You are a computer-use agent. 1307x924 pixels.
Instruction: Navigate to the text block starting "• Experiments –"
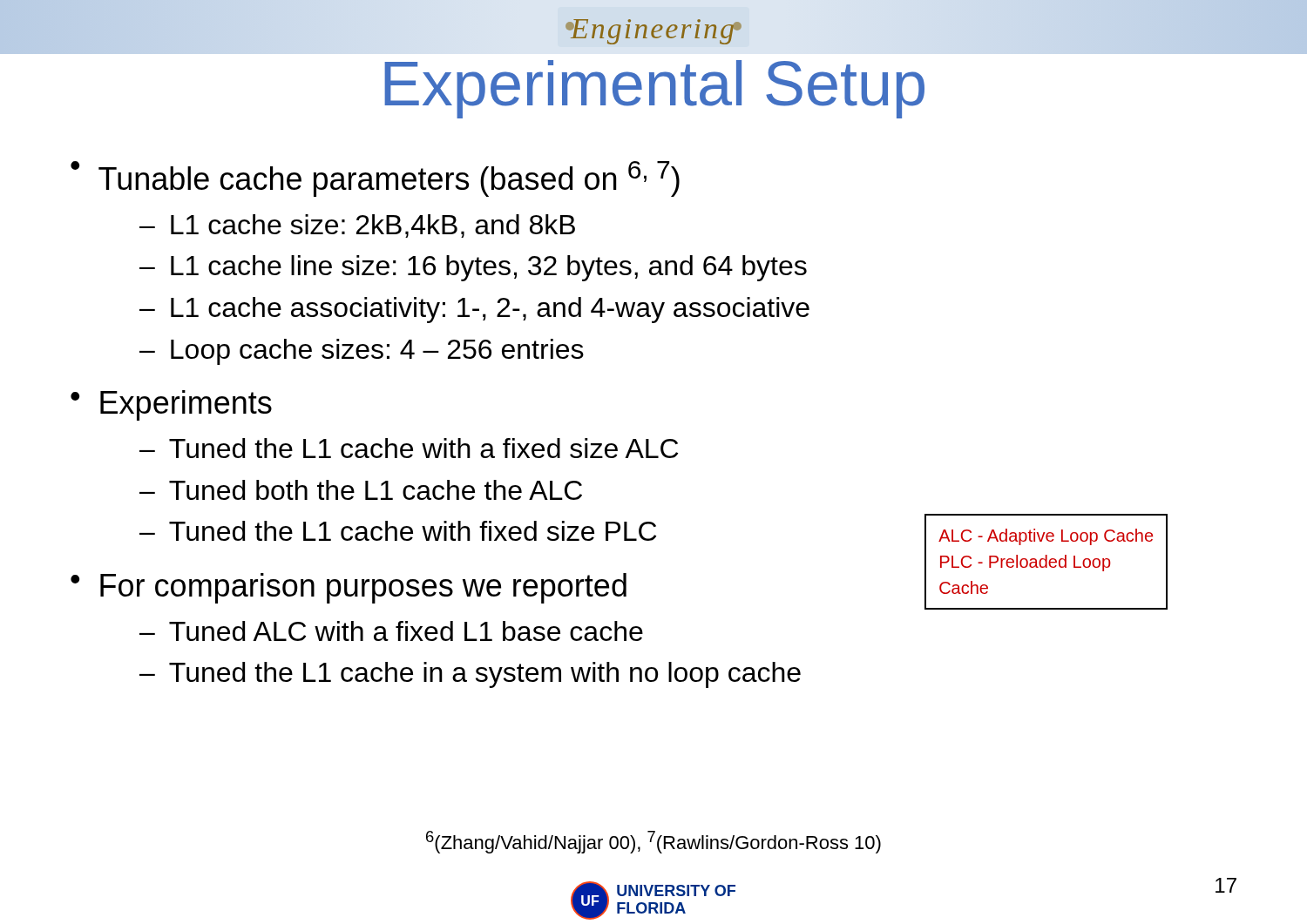(x=654, y=467)
